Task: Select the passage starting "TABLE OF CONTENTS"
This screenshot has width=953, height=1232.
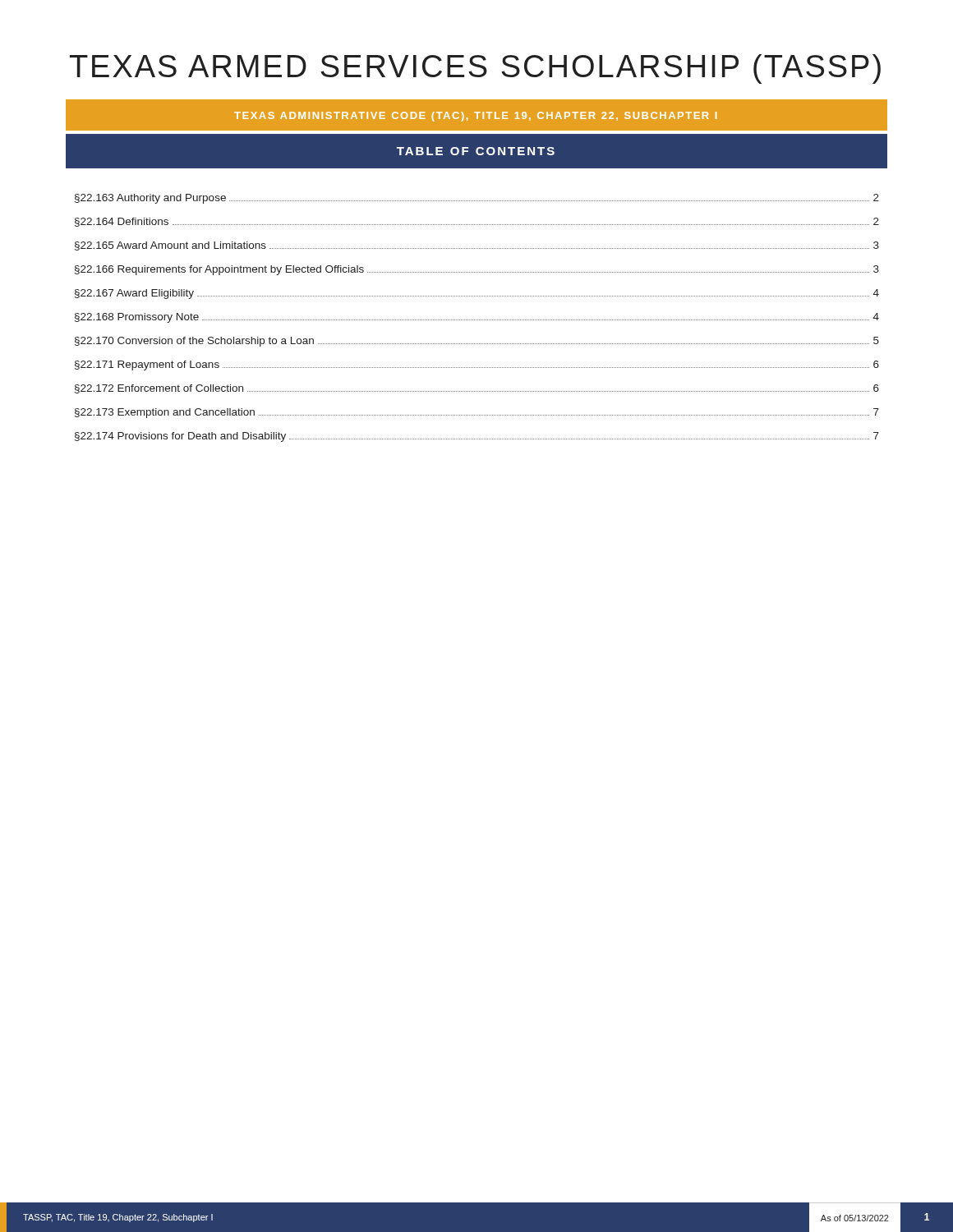Action: (476, 151)
